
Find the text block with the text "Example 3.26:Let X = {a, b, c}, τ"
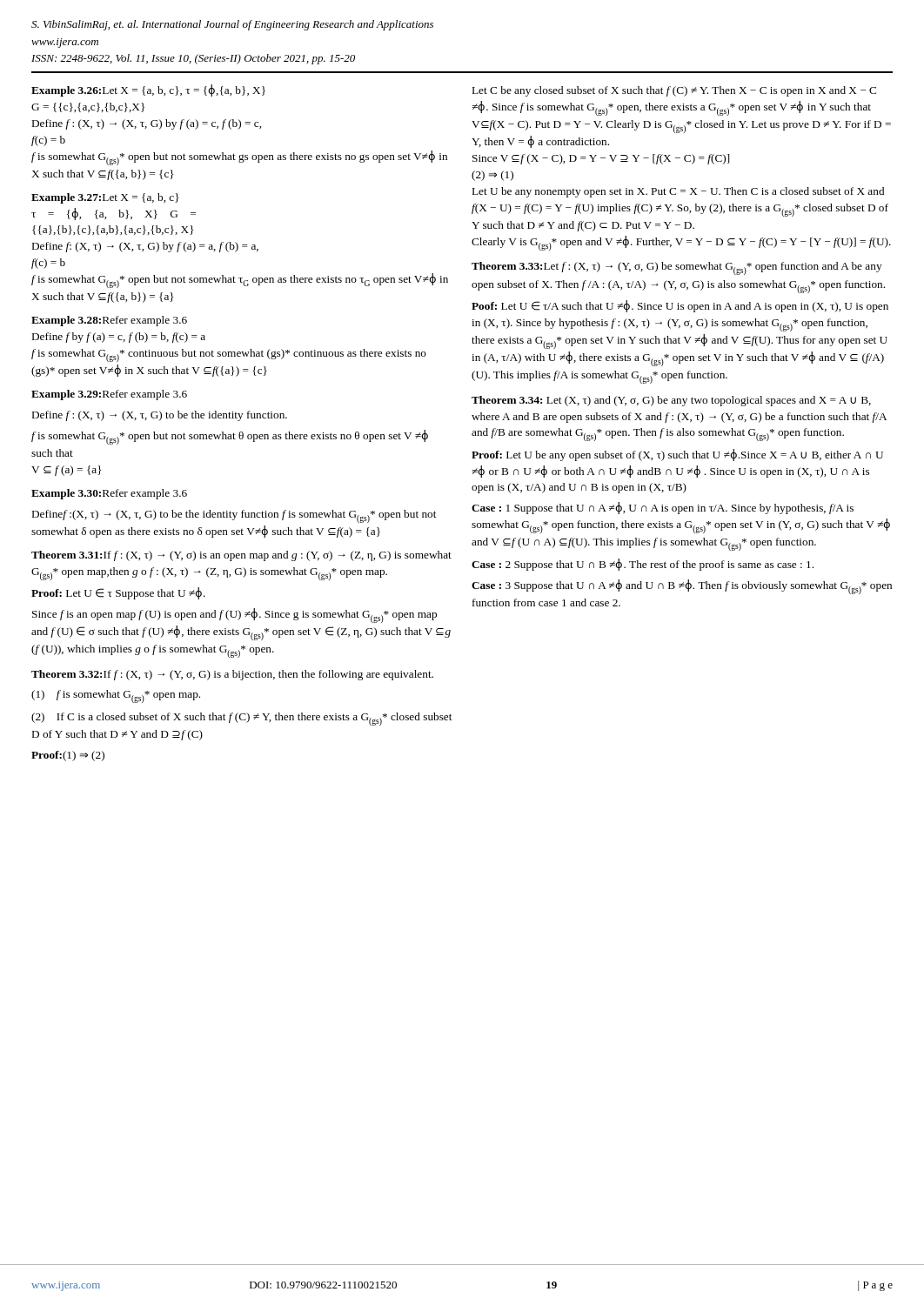coord(242,133)
